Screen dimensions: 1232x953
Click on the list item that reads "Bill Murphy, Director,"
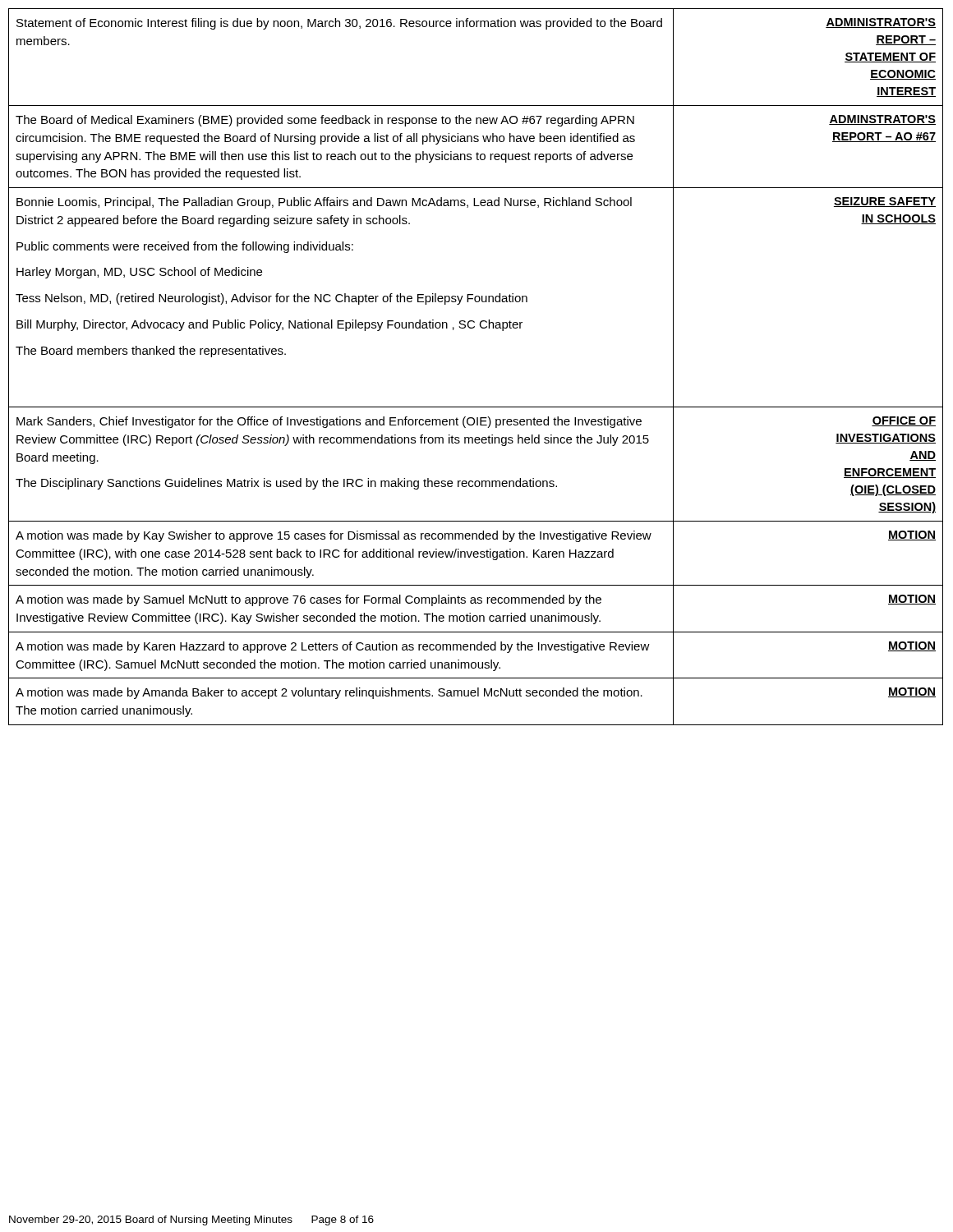[x=269, y=324]
